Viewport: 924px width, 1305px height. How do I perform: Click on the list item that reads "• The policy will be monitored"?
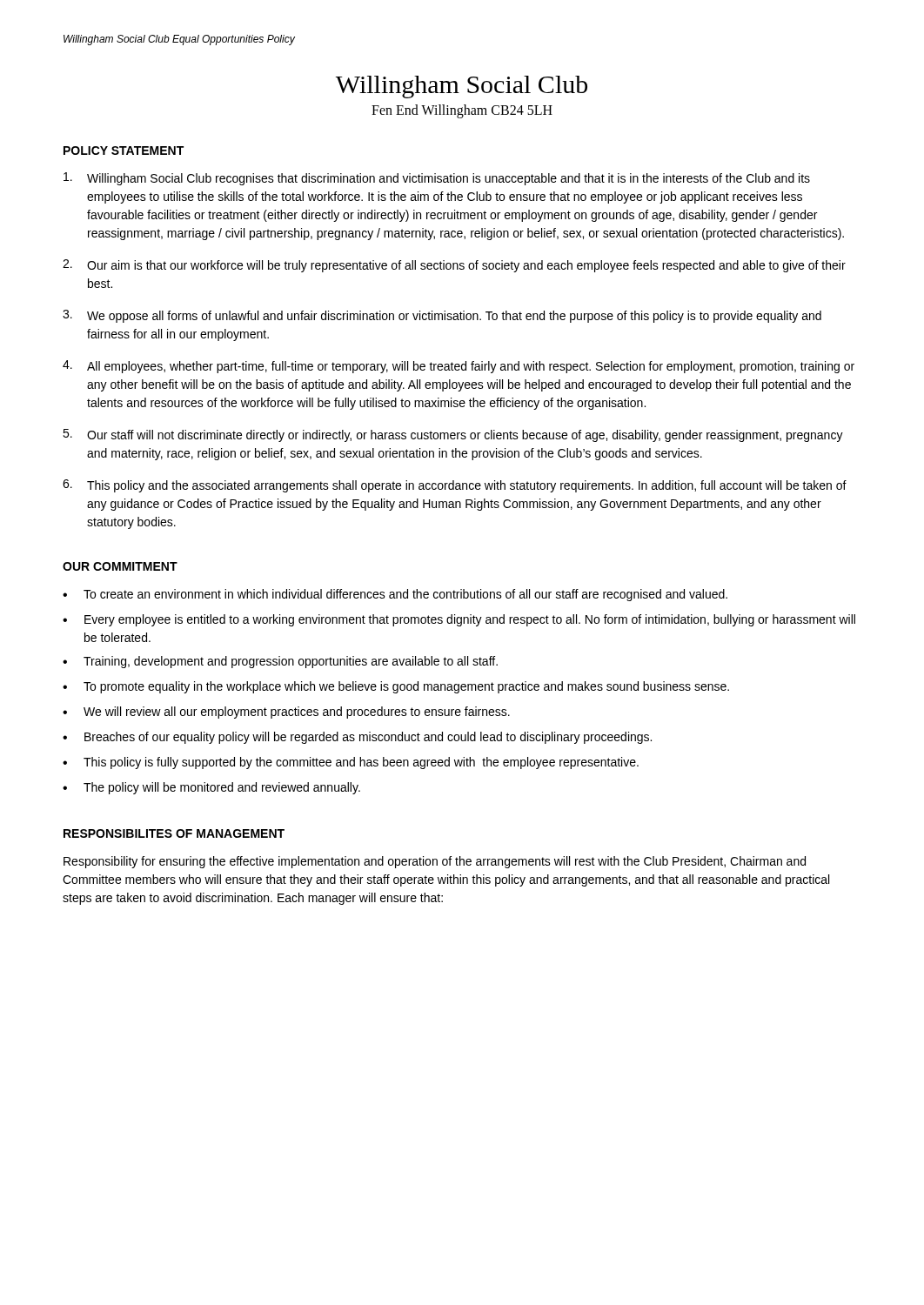tap(211, 788)
